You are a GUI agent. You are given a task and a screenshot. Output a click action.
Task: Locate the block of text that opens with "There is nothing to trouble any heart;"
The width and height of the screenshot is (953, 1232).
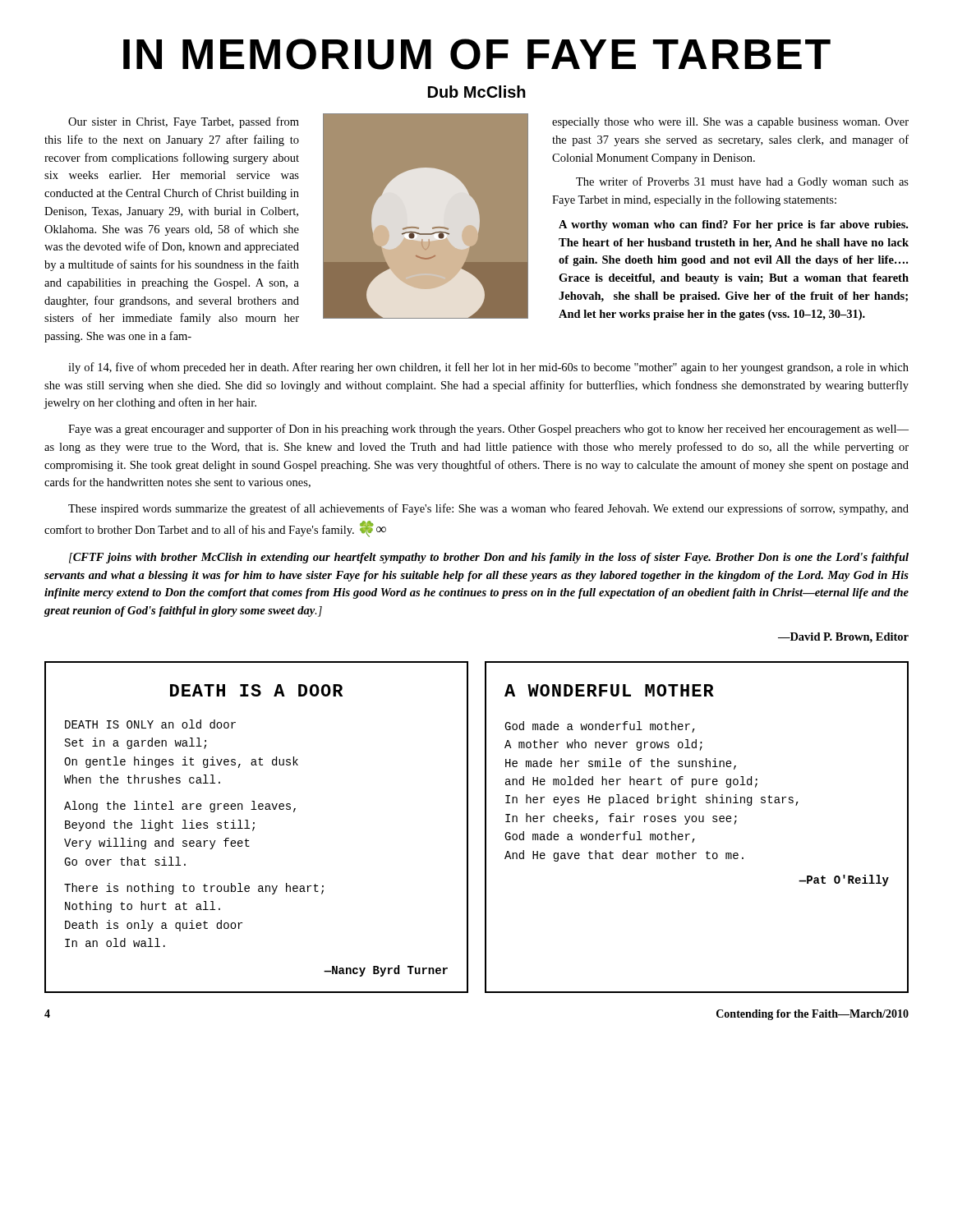pyautogui.click(x=195, y=916)
